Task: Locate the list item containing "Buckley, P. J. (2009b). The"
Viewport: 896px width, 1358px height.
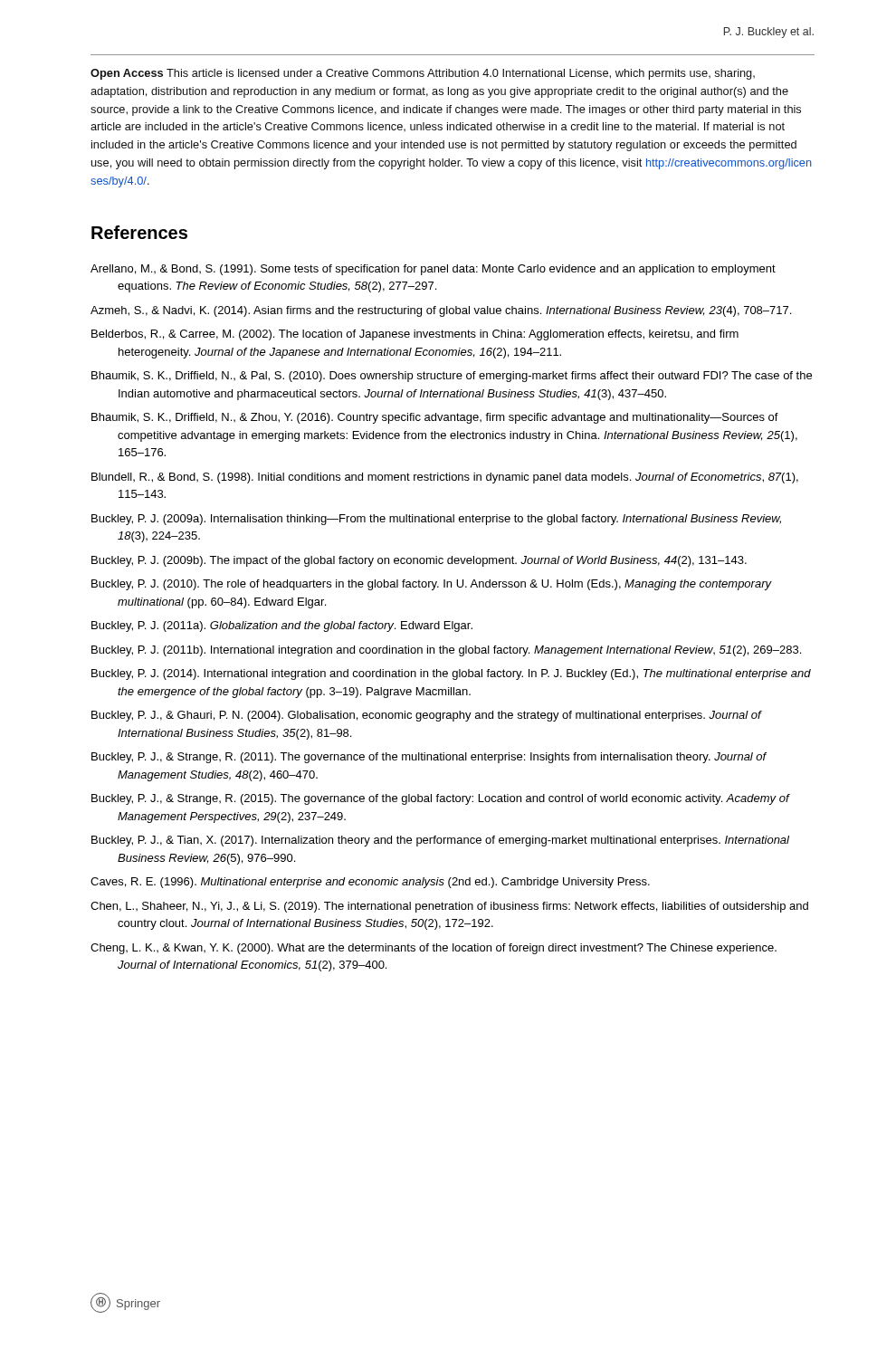Action: [419, 560]
